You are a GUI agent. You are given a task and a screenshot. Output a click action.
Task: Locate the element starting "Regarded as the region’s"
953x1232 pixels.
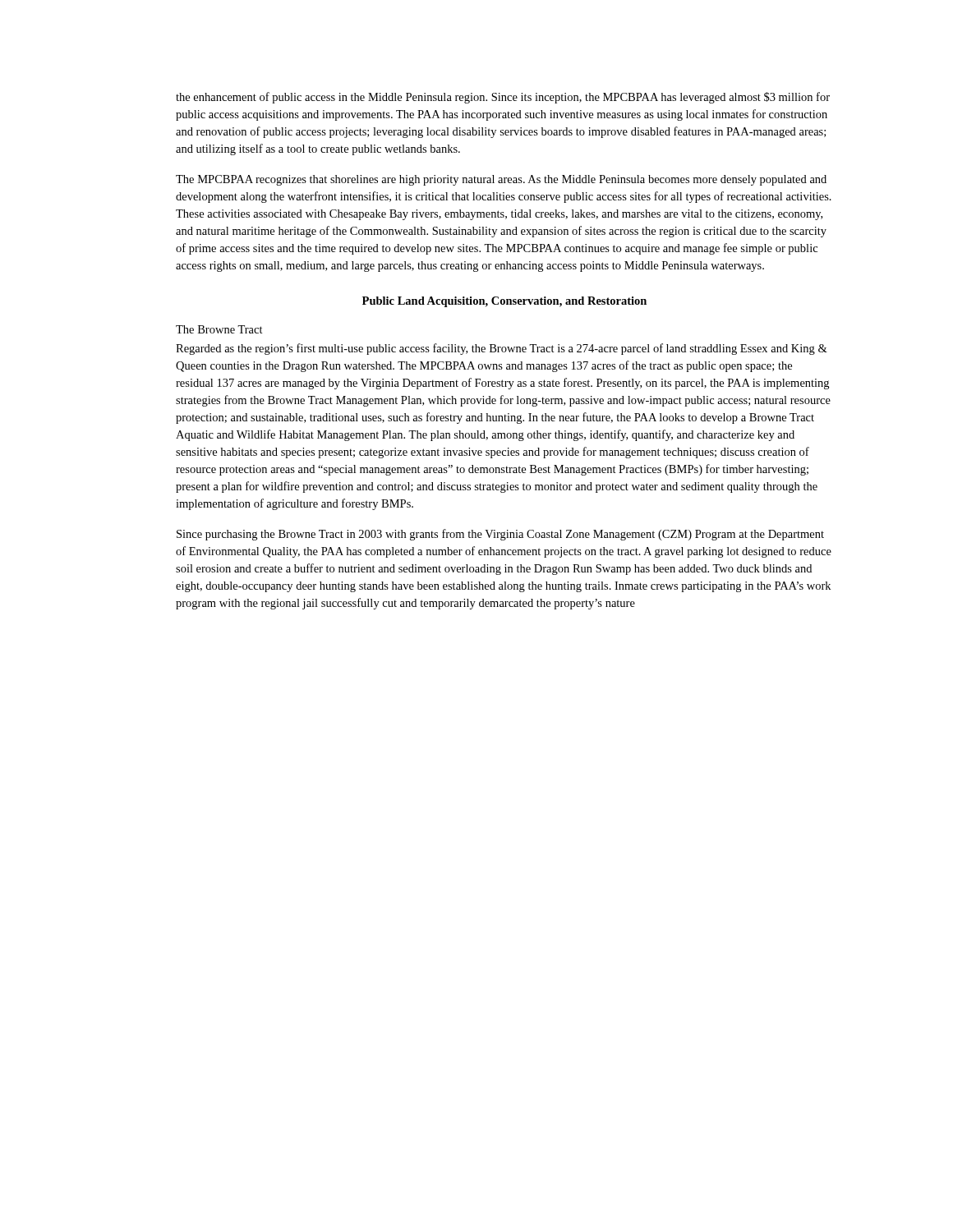tap(503, 426)
